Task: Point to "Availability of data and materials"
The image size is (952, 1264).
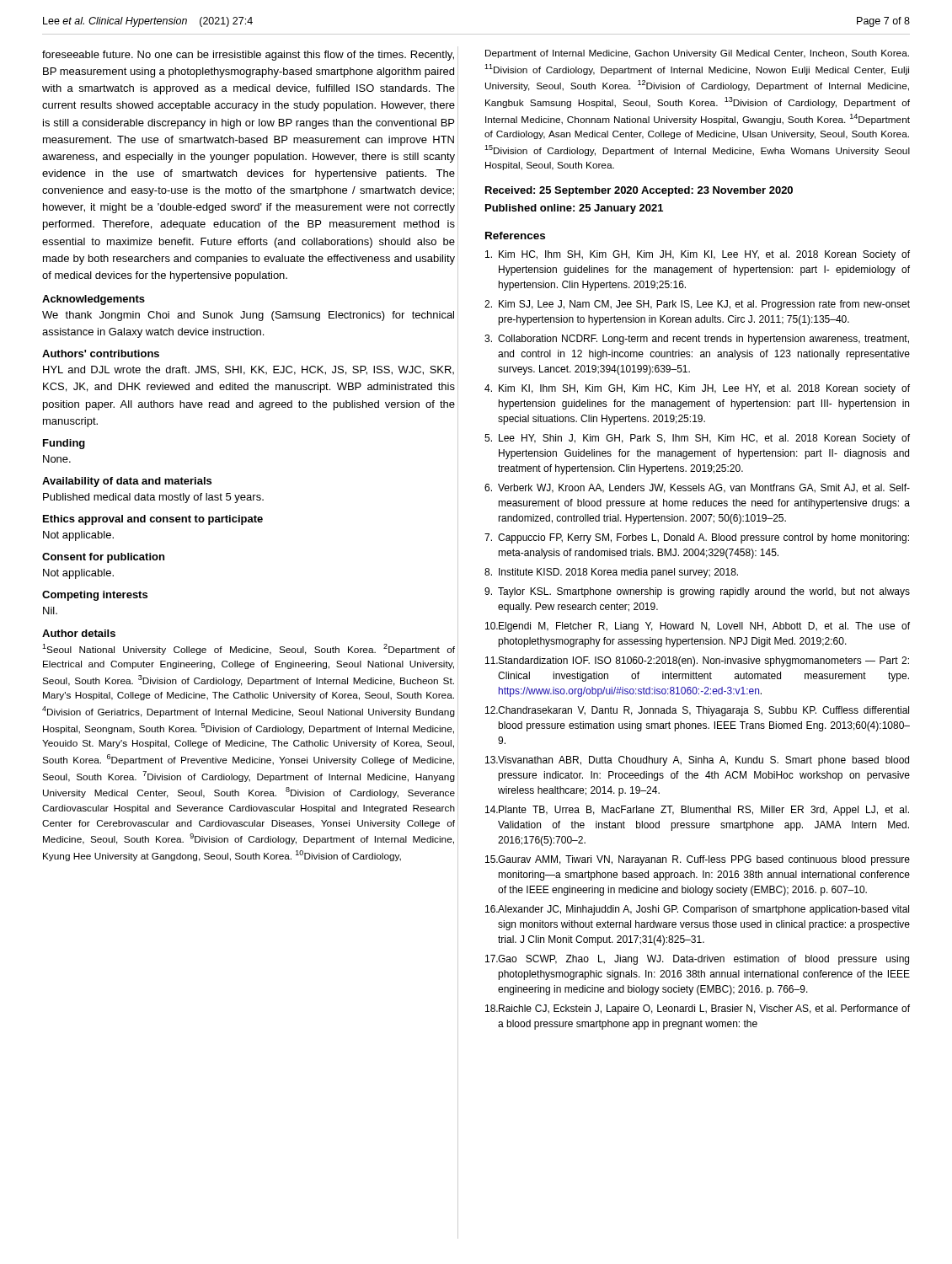Action: (127, 481)
